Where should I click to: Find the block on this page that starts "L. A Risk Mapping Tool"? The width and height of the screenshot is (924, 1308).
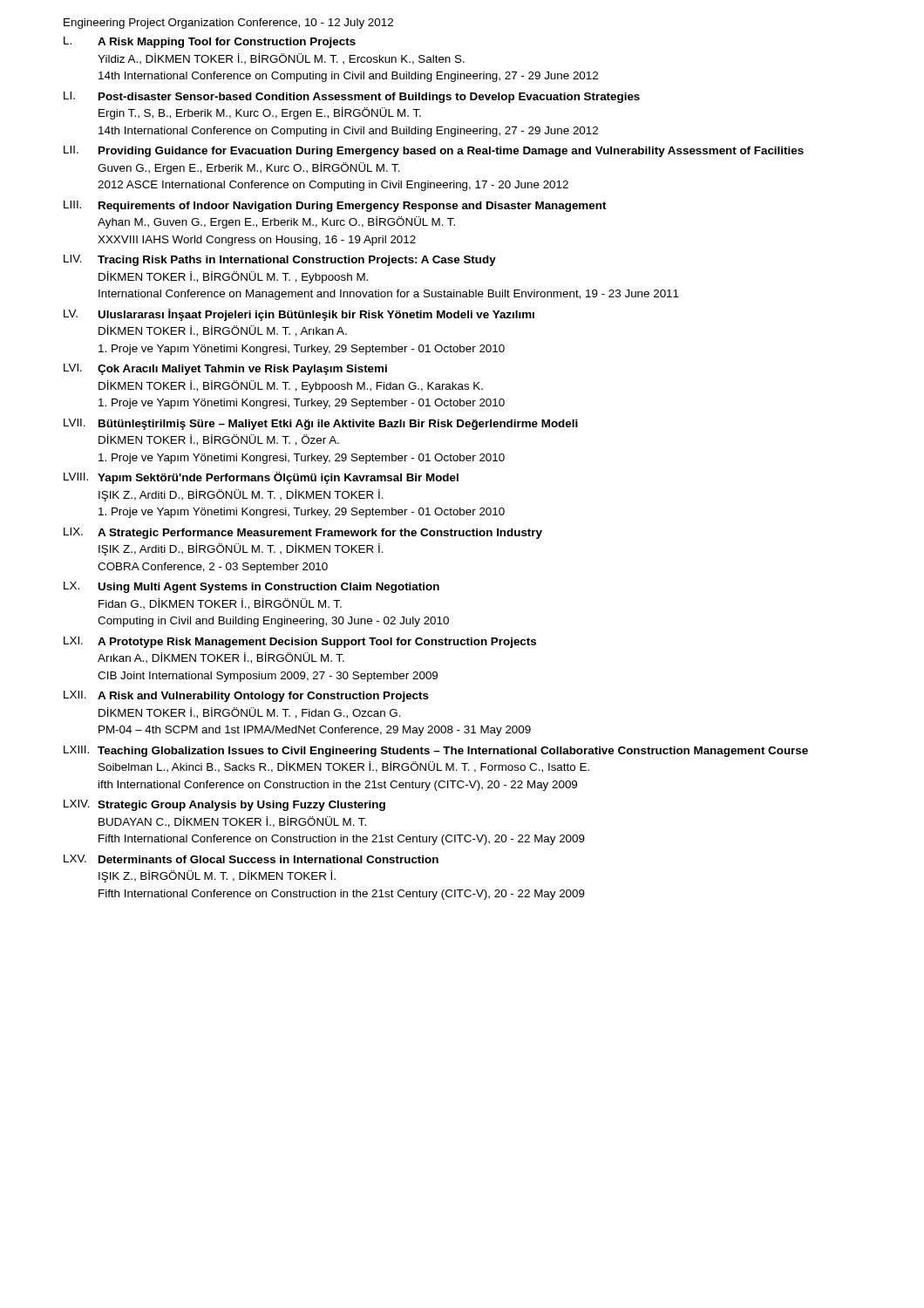click(x=331, y=59)
